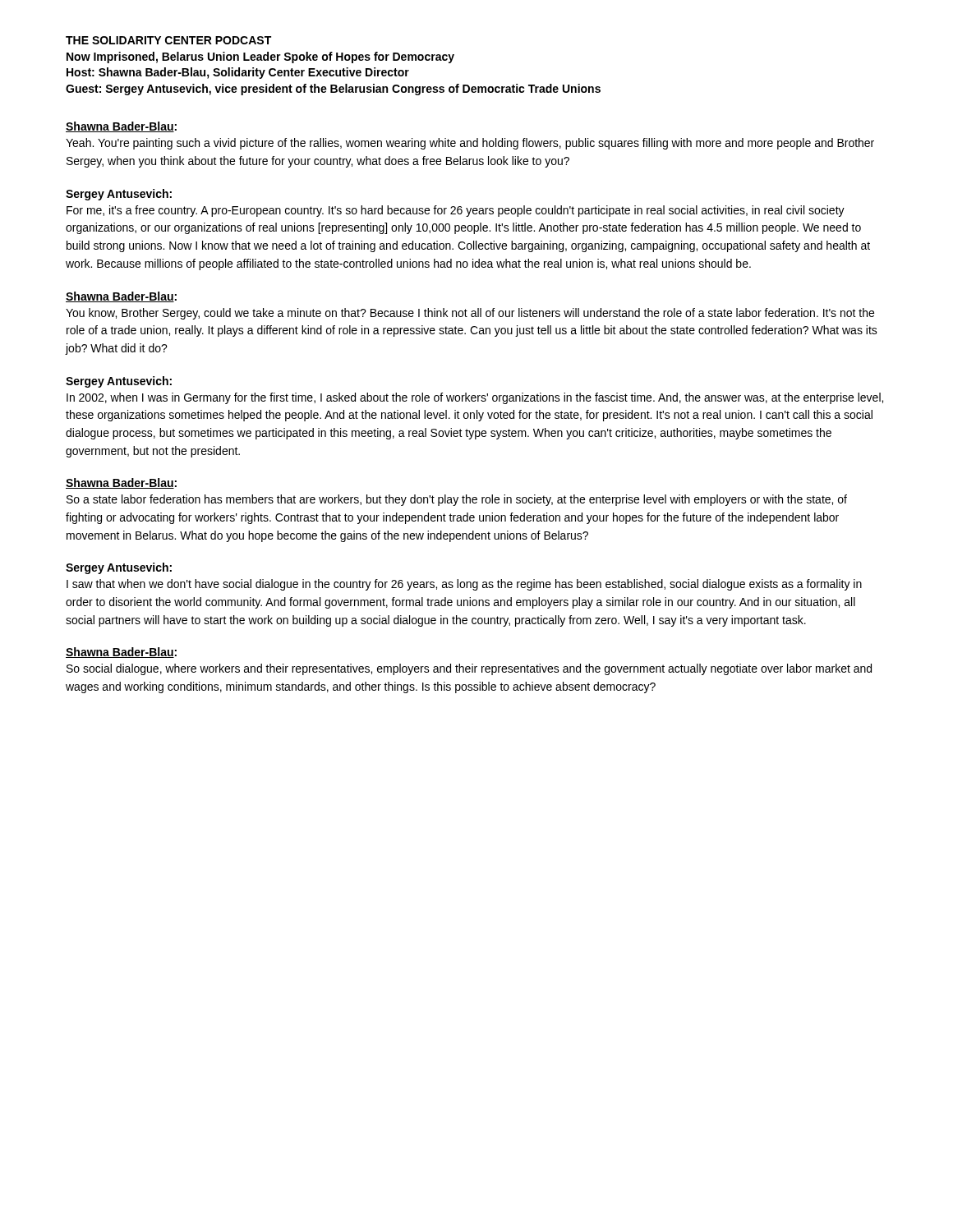Point to the text starting "Sergey Antusevich: I"
Screen dimensions: 1232x953
tap(476, 595)
